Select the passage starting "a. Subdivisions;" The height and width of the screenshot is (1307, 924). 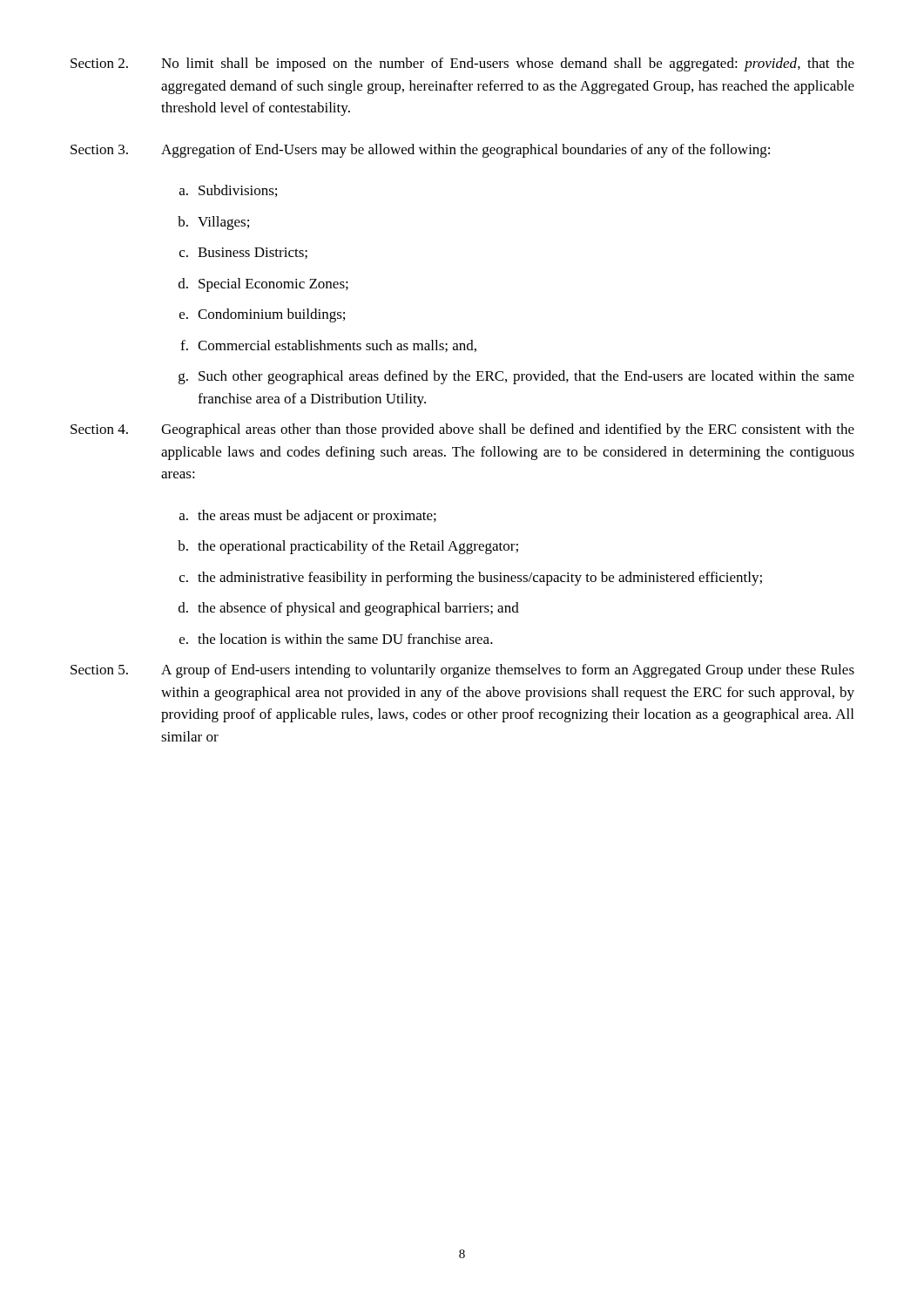point(228,191)
